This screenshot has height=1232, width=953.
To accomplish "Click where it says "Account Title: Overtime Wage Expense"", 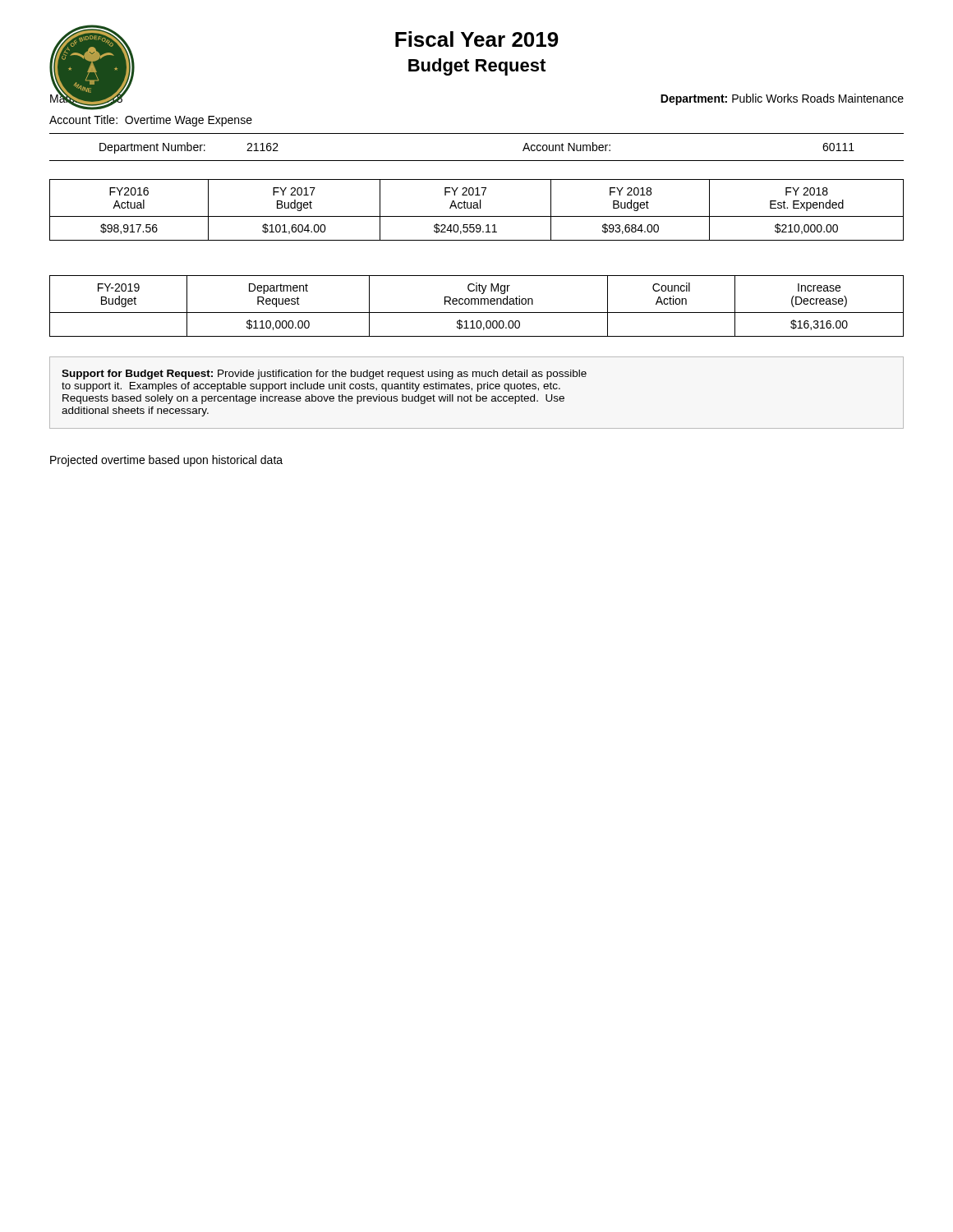I will tap(151, 120).
